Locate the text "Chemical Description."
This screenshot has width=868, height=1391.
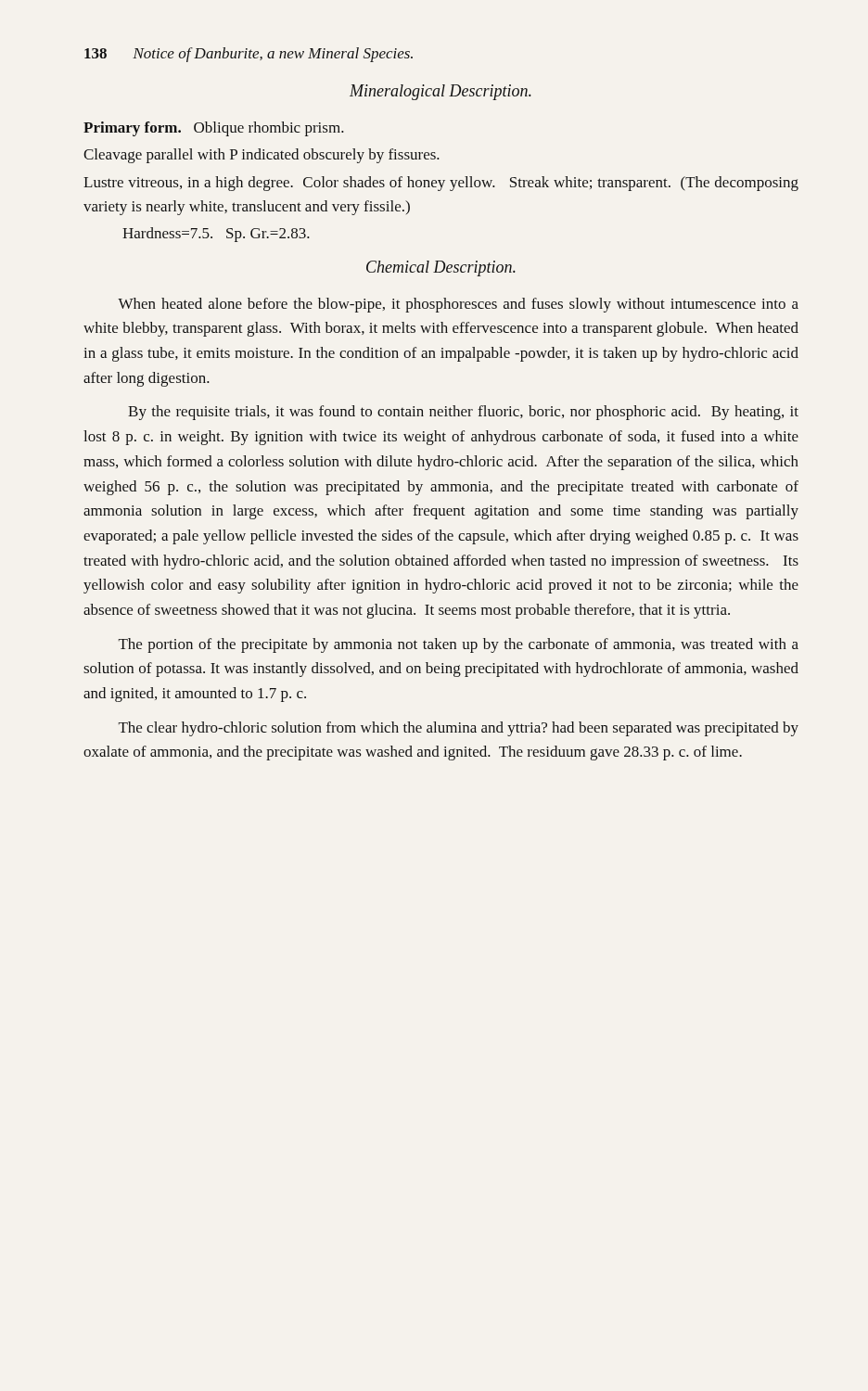(441, 267)
